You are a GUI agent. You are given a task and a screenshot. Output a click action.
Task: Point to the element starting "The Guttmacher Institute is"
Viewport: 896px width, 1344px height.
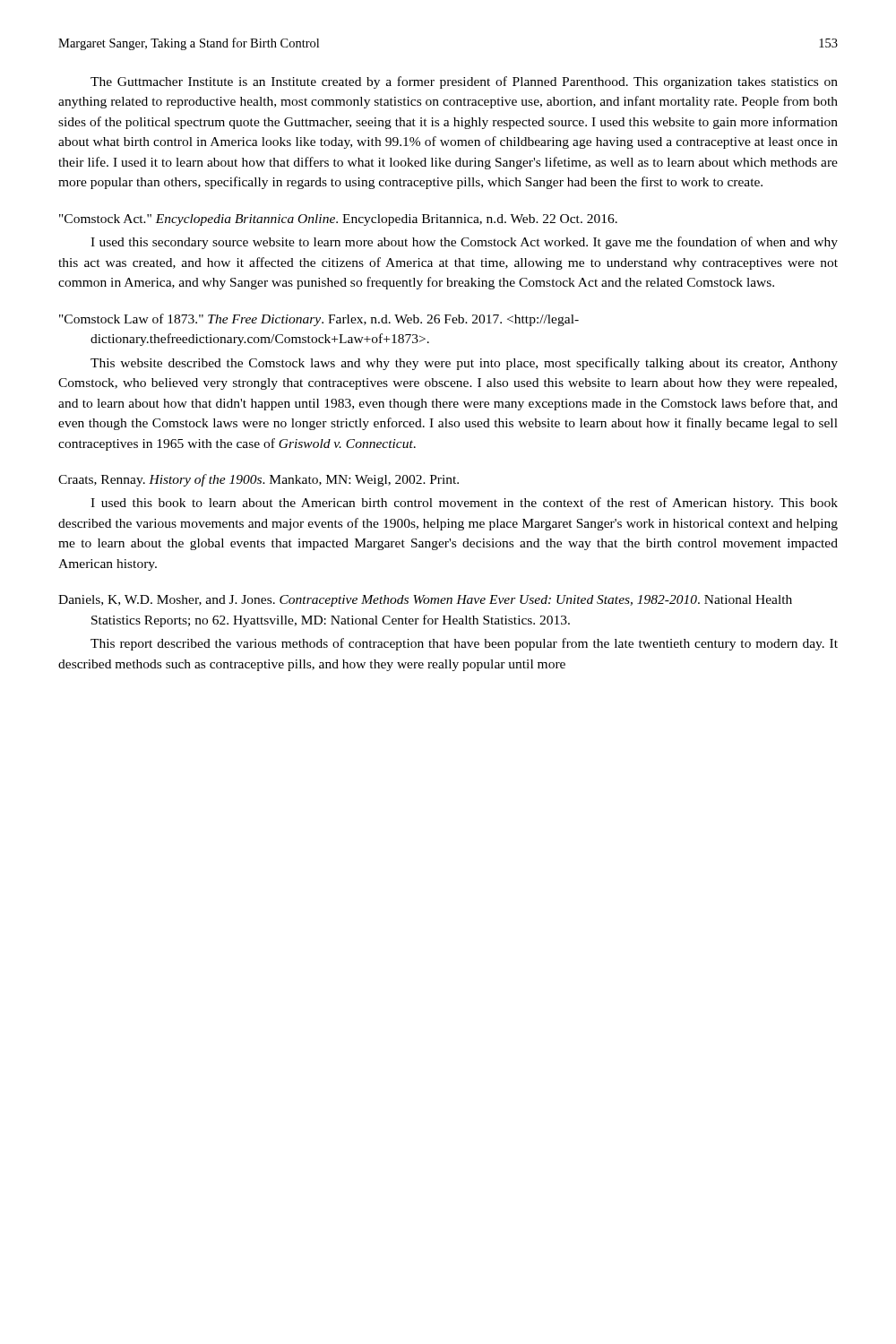448,131
